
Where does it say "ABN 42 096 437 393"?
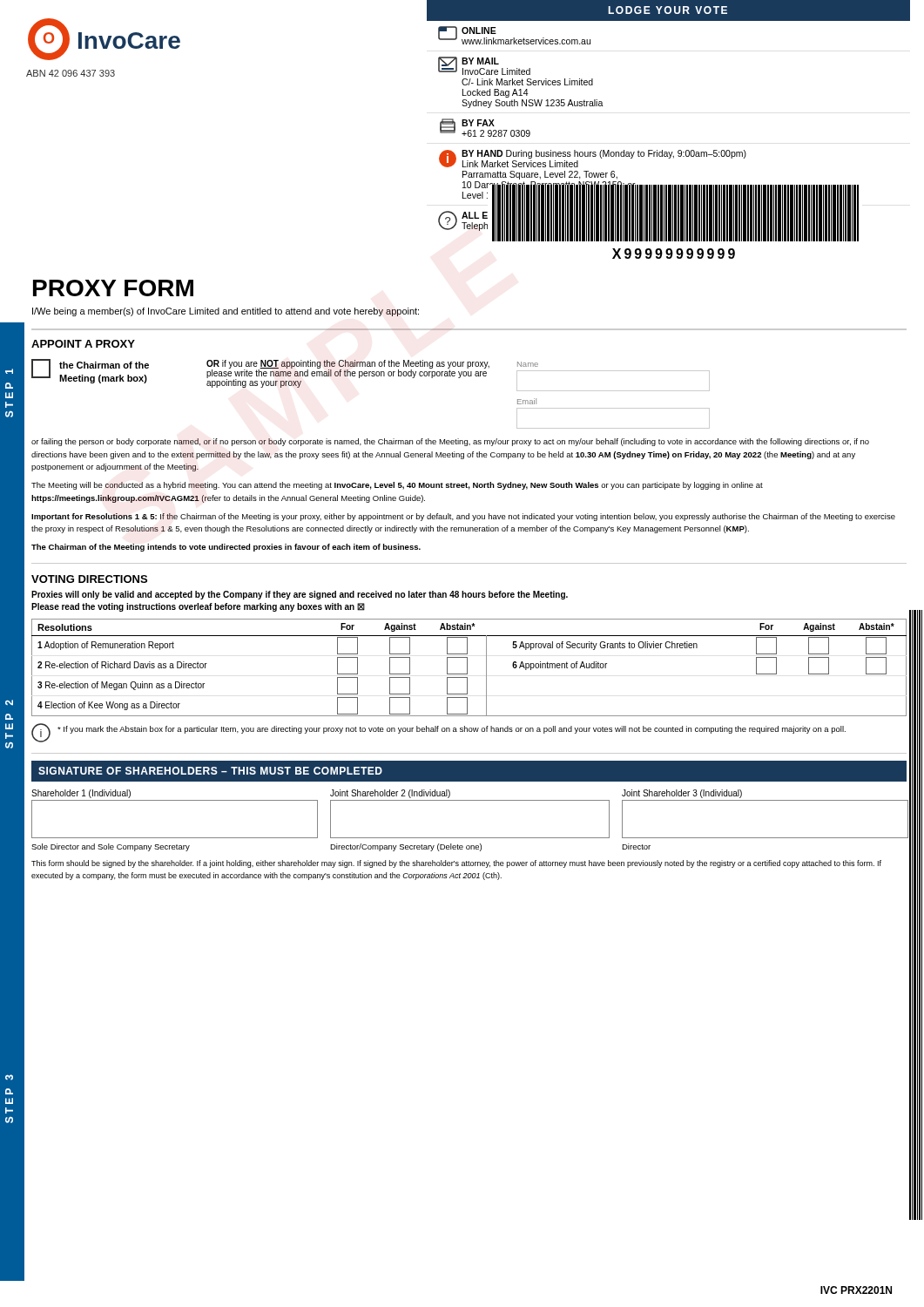pos(71,73)
